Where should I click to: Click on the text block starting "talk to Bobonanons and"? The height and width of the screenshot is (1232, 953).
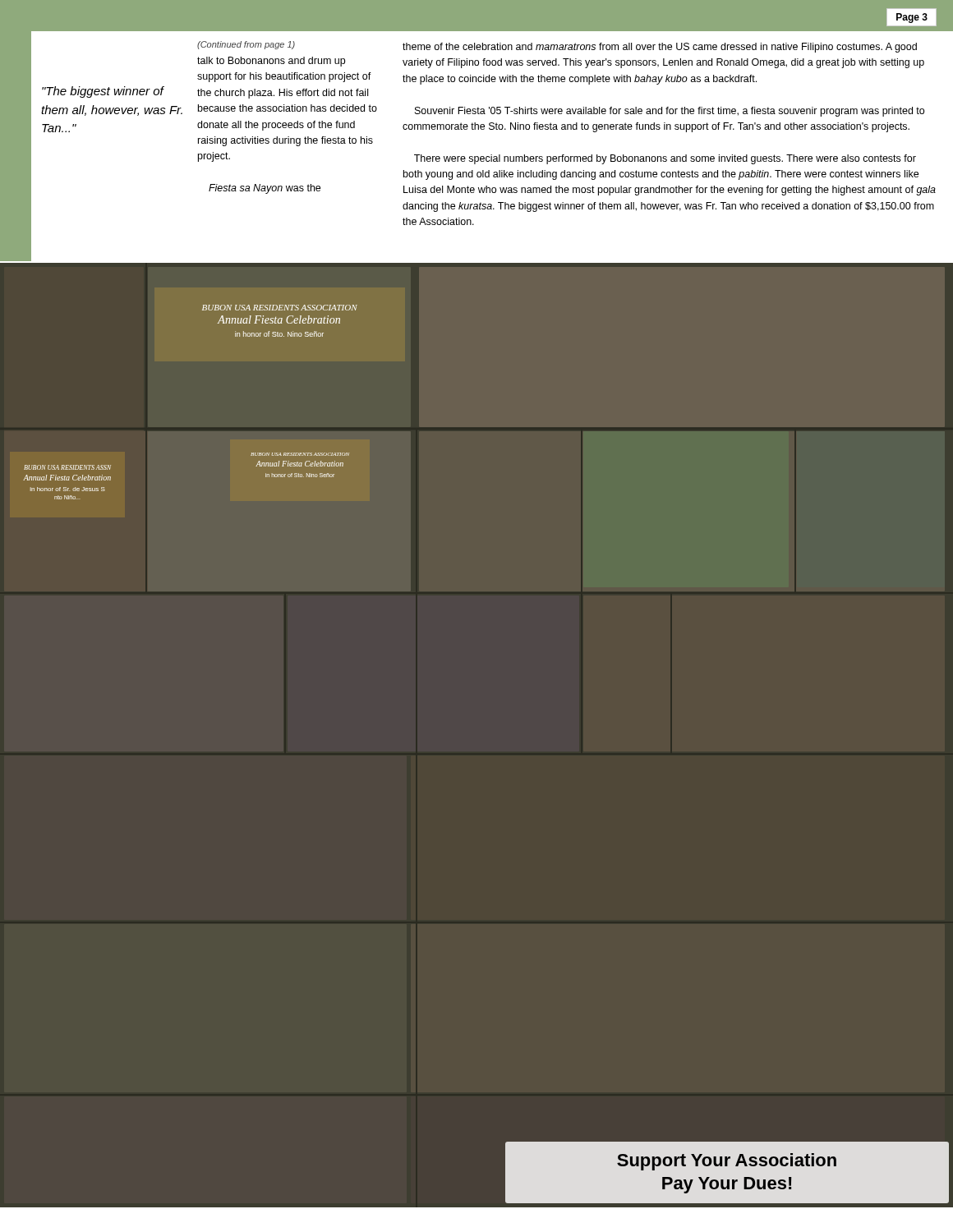click(287, 124)
